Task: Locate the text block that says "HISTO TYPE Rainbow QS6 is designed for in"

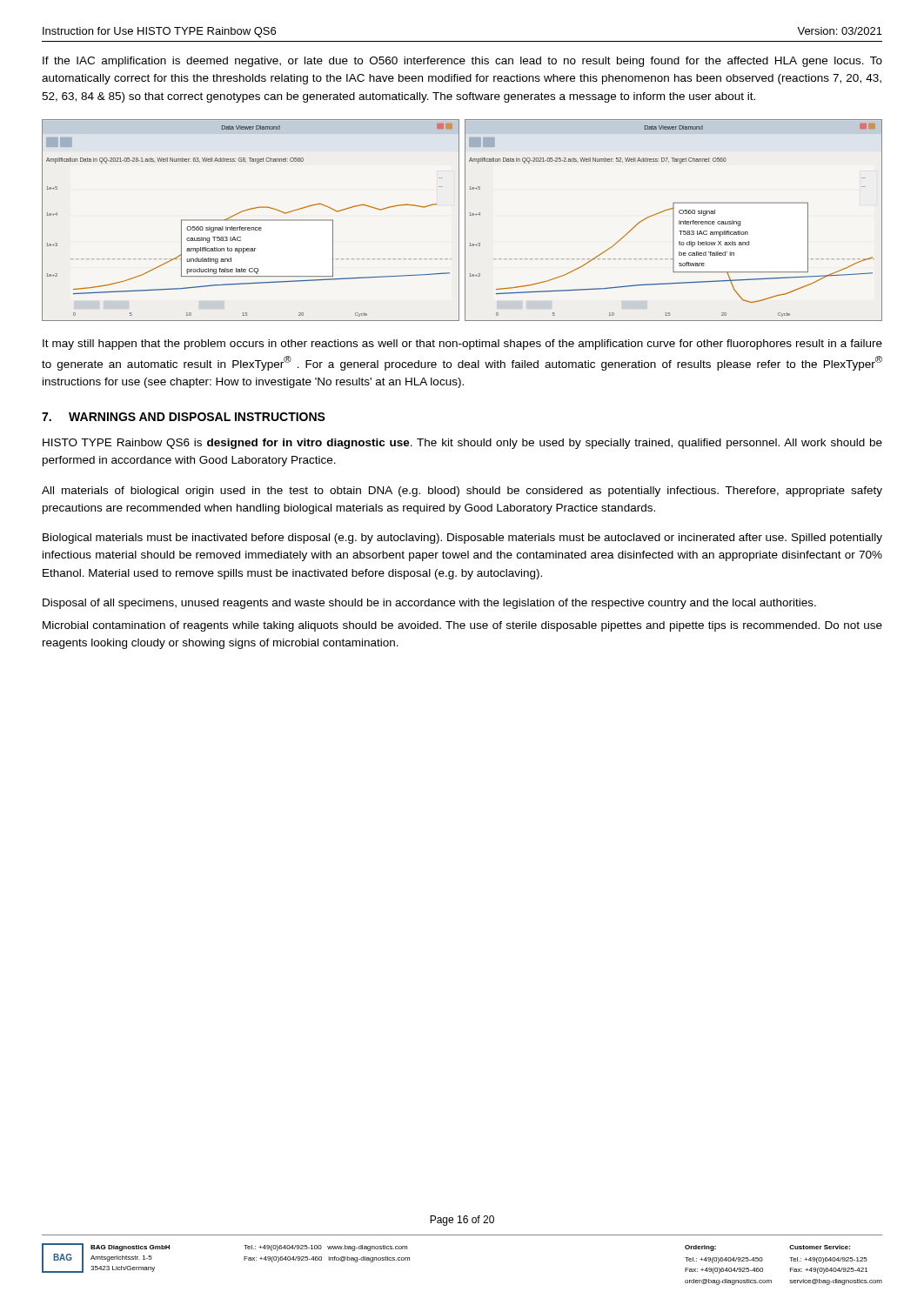Action: tap(462, 451)
